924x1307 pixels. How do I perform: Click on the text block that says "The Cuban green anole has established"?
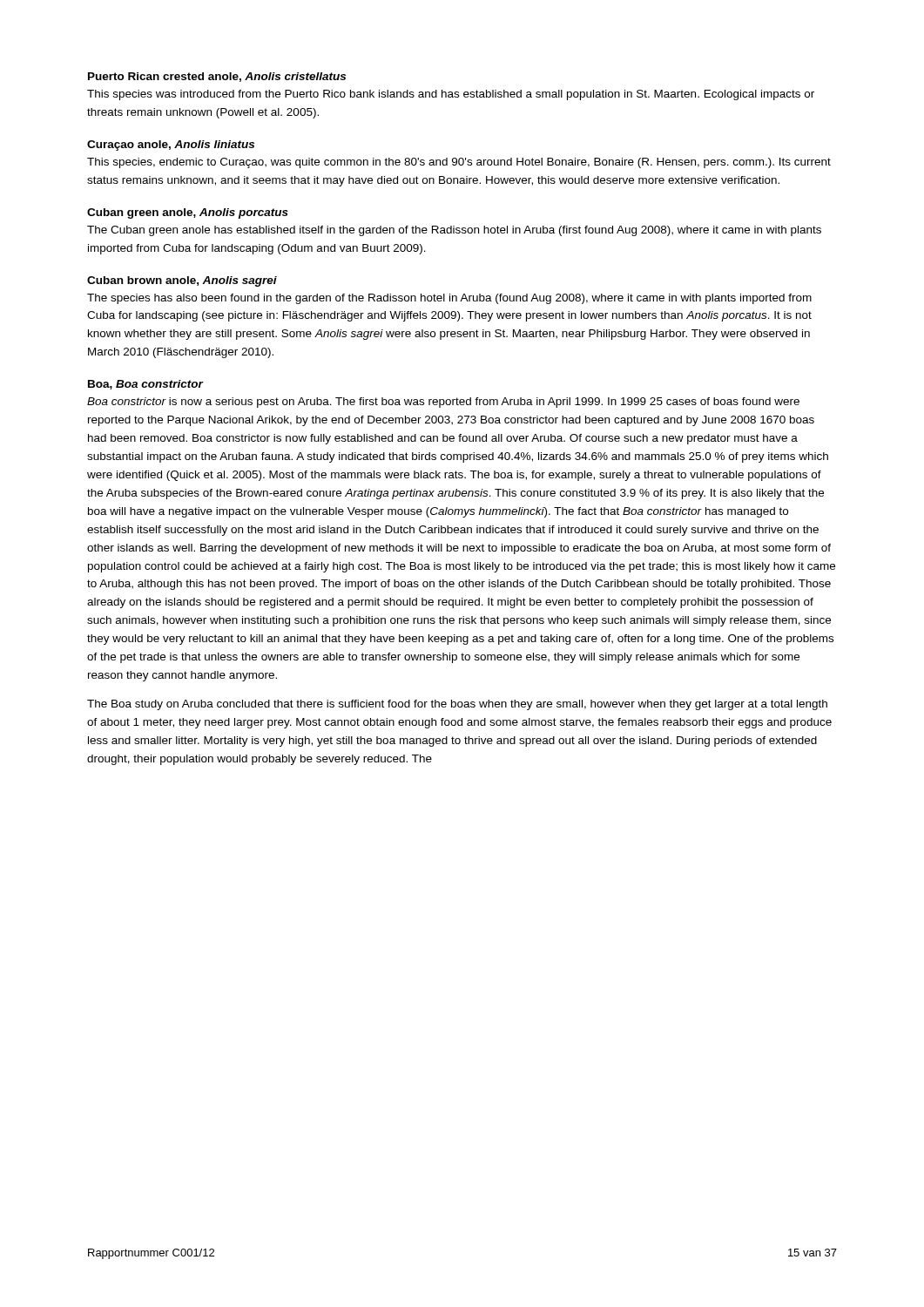(x=454, y=238)
